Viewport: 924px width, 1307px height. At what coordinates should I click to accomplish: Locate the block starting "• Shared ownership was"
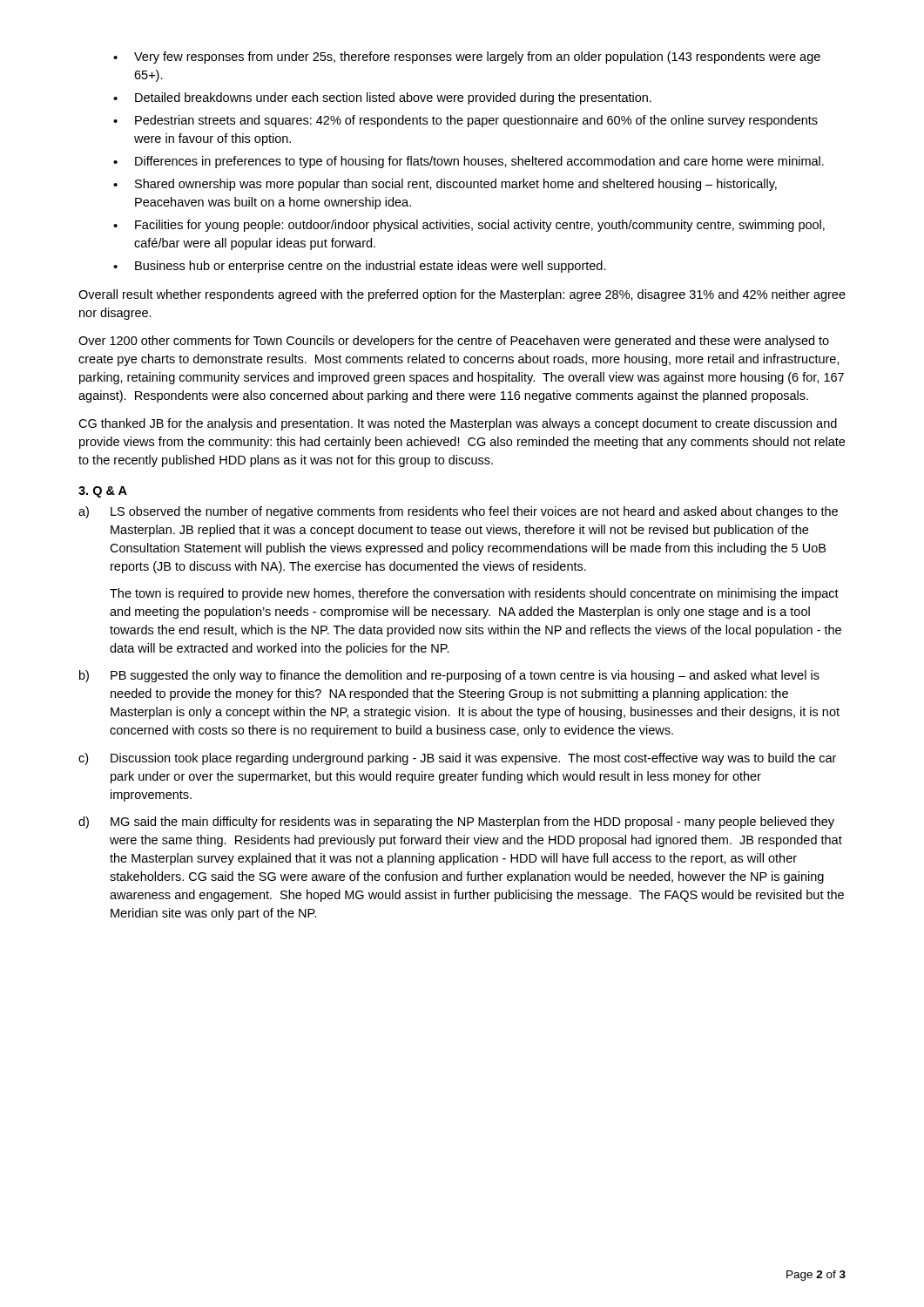[x=479, y=194]
